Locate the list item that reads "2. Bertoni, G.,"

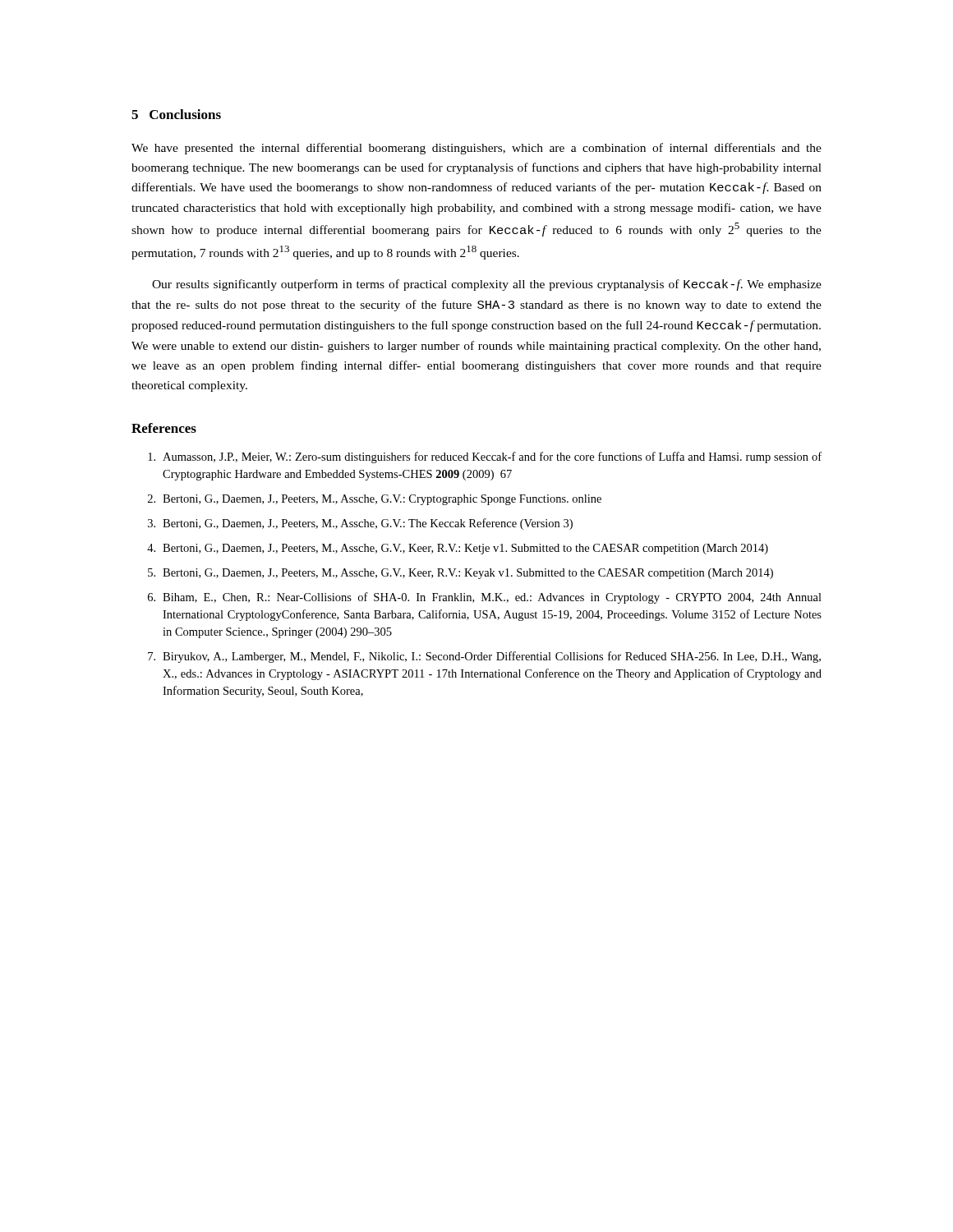(476, 499)
